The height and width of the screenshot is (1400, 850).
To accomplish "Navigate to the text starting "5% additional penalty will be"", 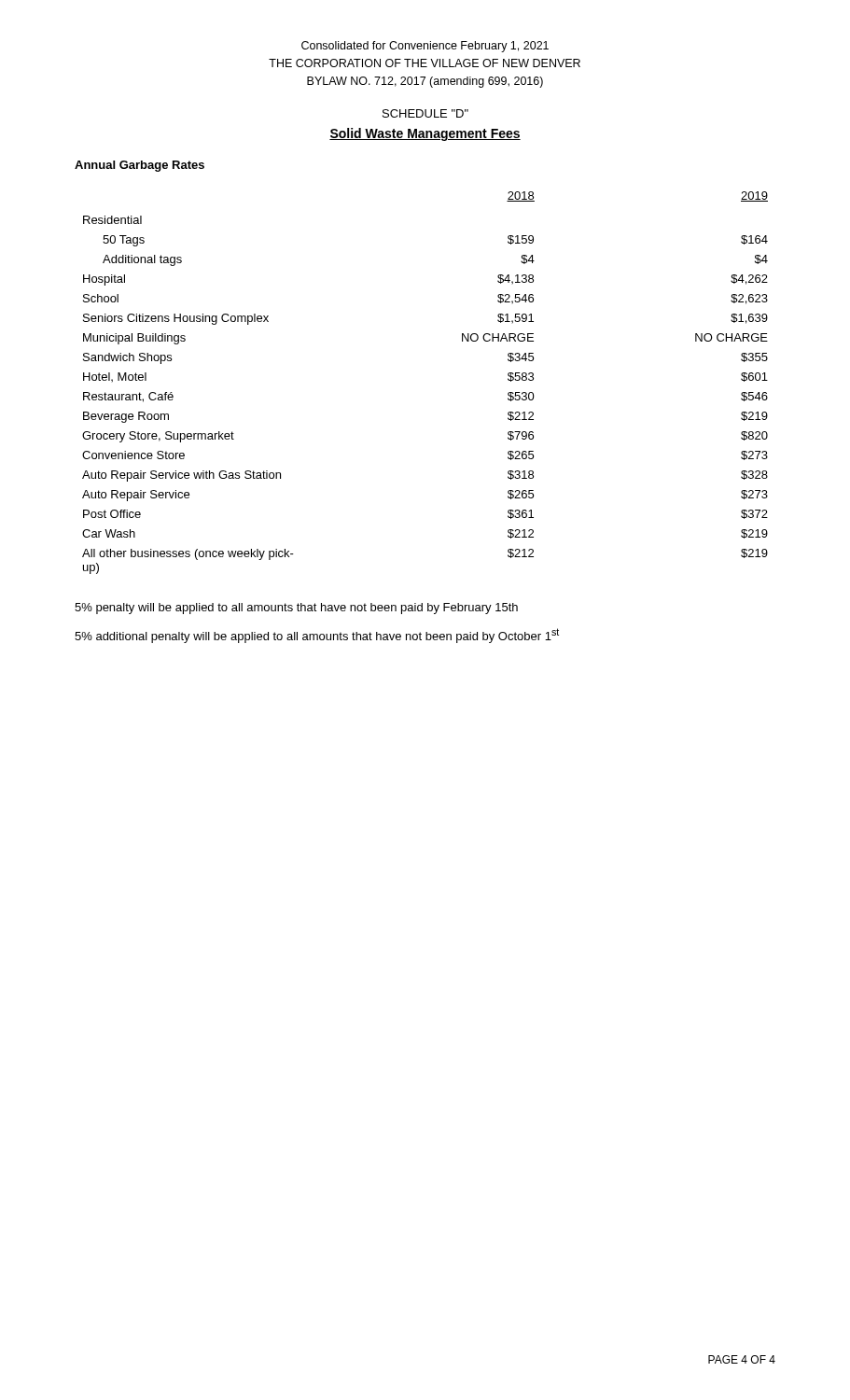I will (x=317, y=635).
